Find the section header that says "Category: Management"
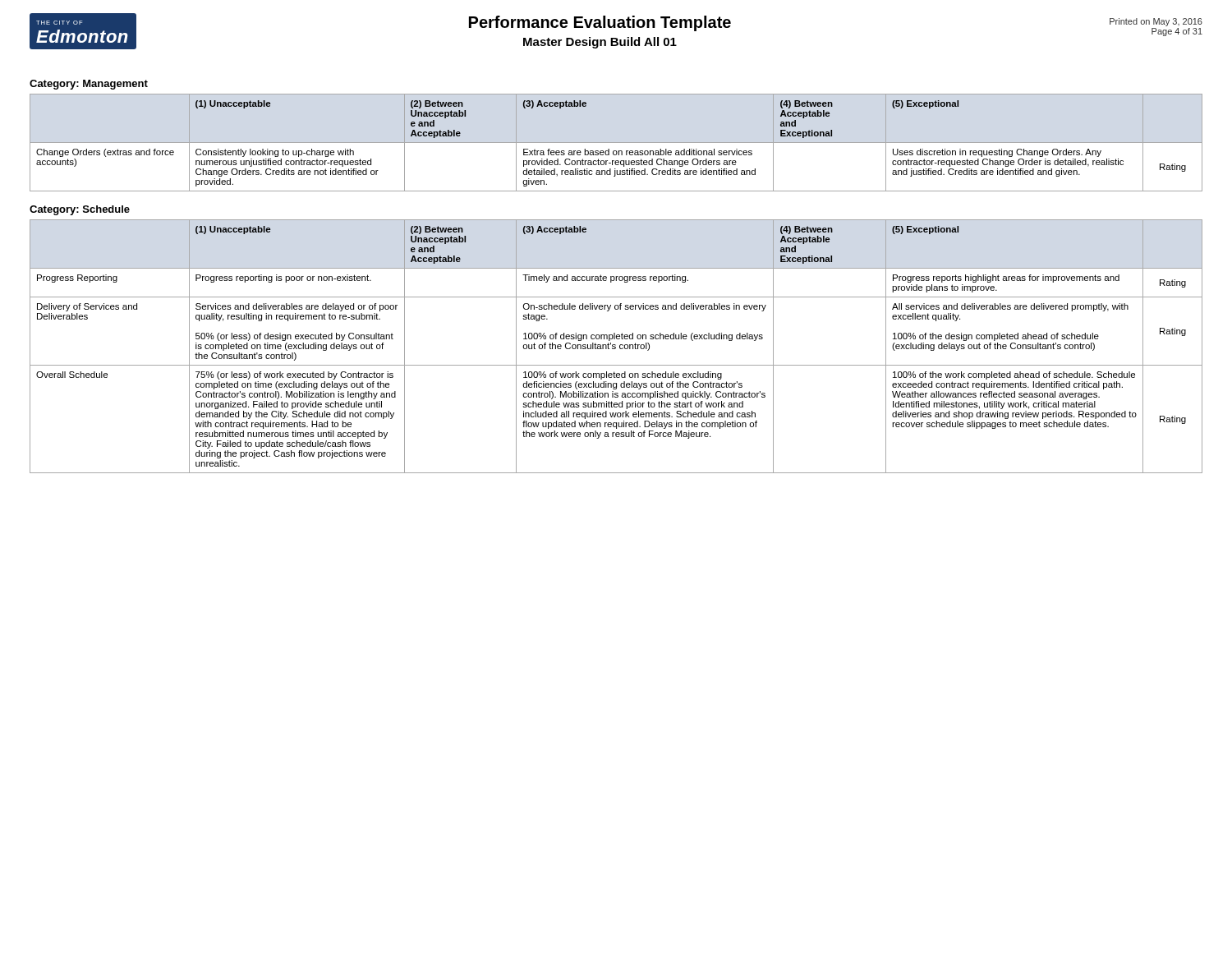 click(89, 83)
